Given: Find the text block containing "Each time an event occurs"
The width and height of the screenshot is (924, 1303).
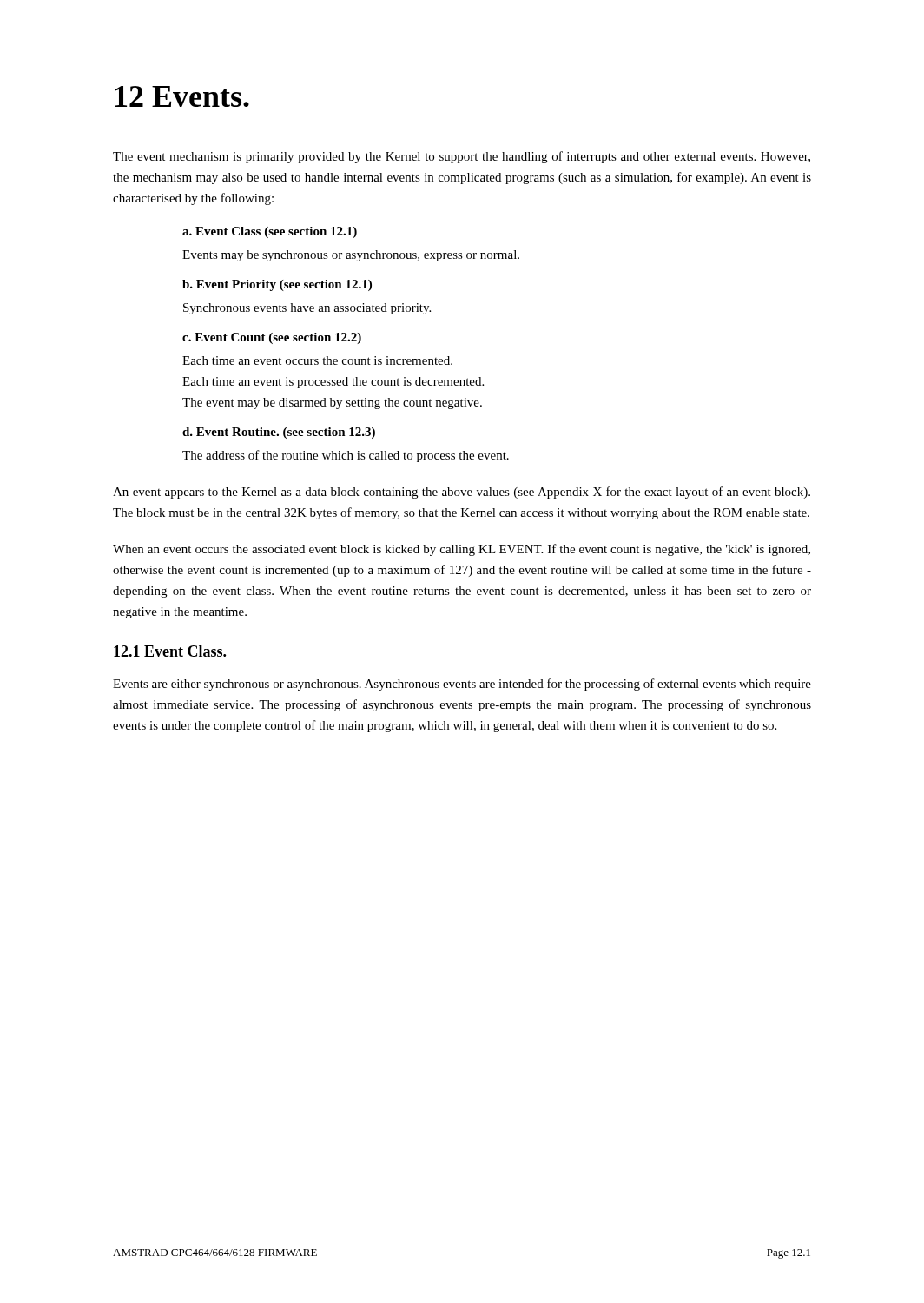Looking at the screenshot, I should [x=334, y=381].
